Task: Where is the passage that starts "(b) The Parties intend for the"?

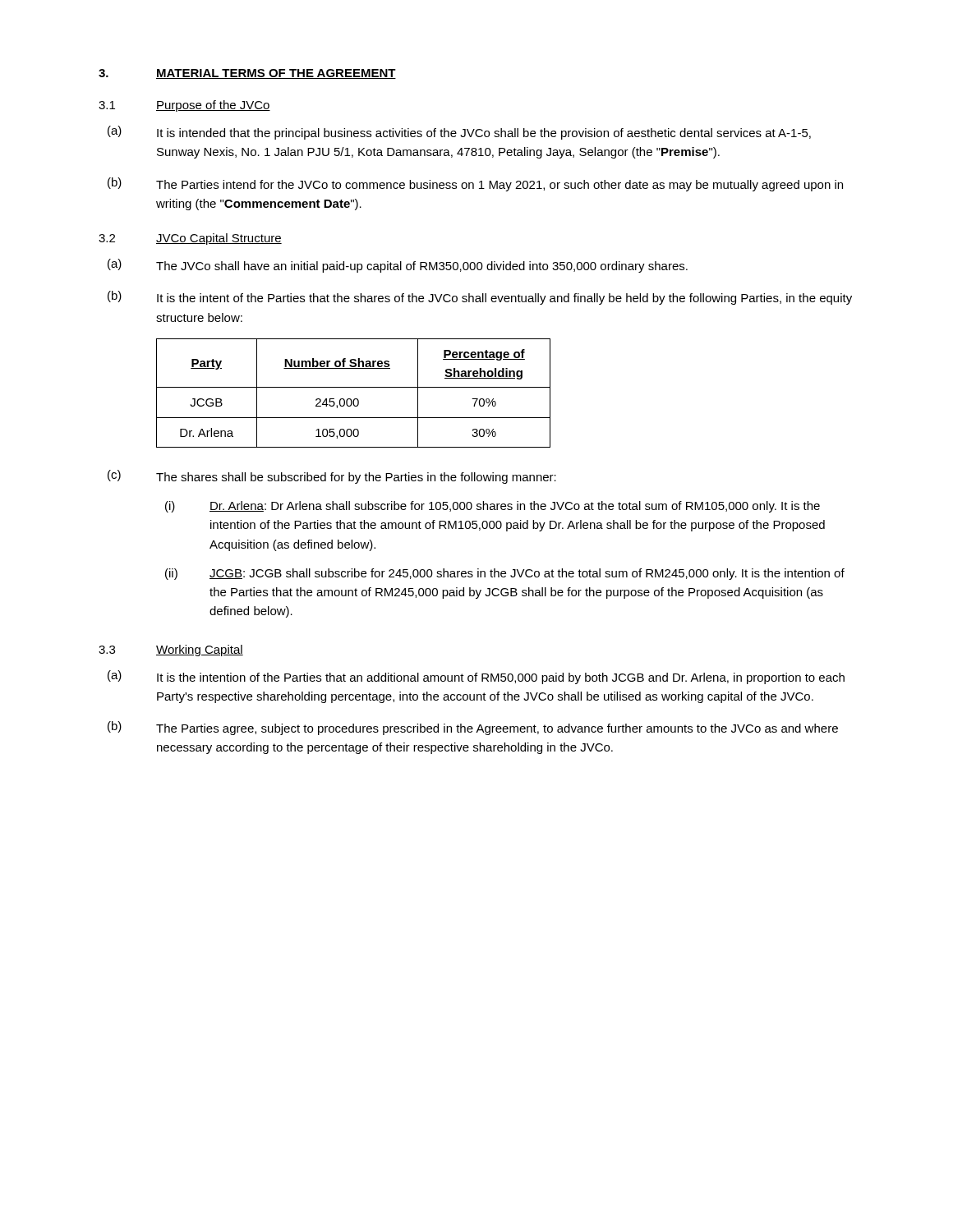Action: click(x=481, y=194)
